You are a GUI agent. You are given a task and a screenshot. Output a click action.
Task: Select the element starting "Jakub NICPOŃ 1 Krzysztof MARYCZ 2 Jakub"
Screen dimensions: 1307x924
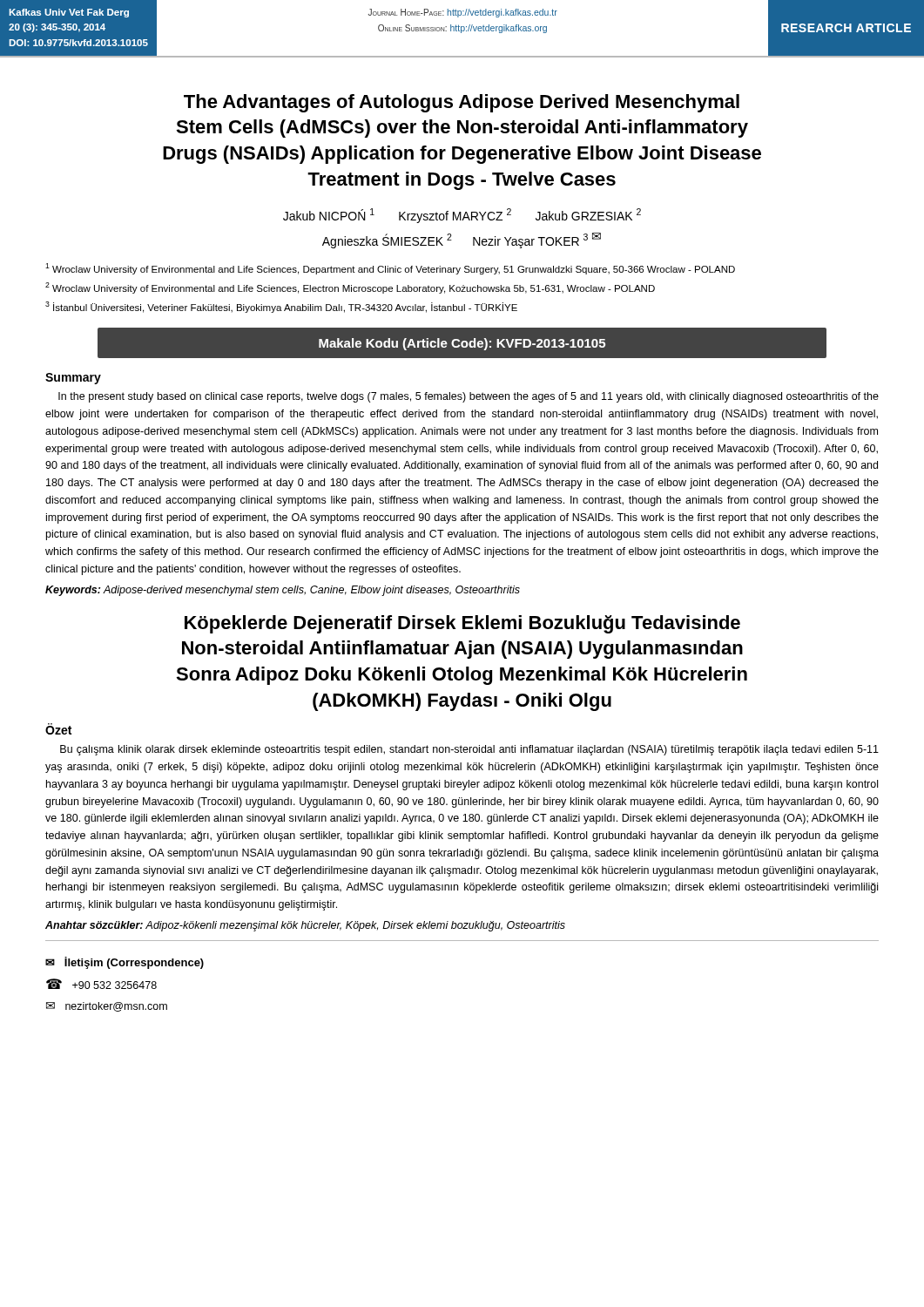pyautogui.click(x=462, y=228)
